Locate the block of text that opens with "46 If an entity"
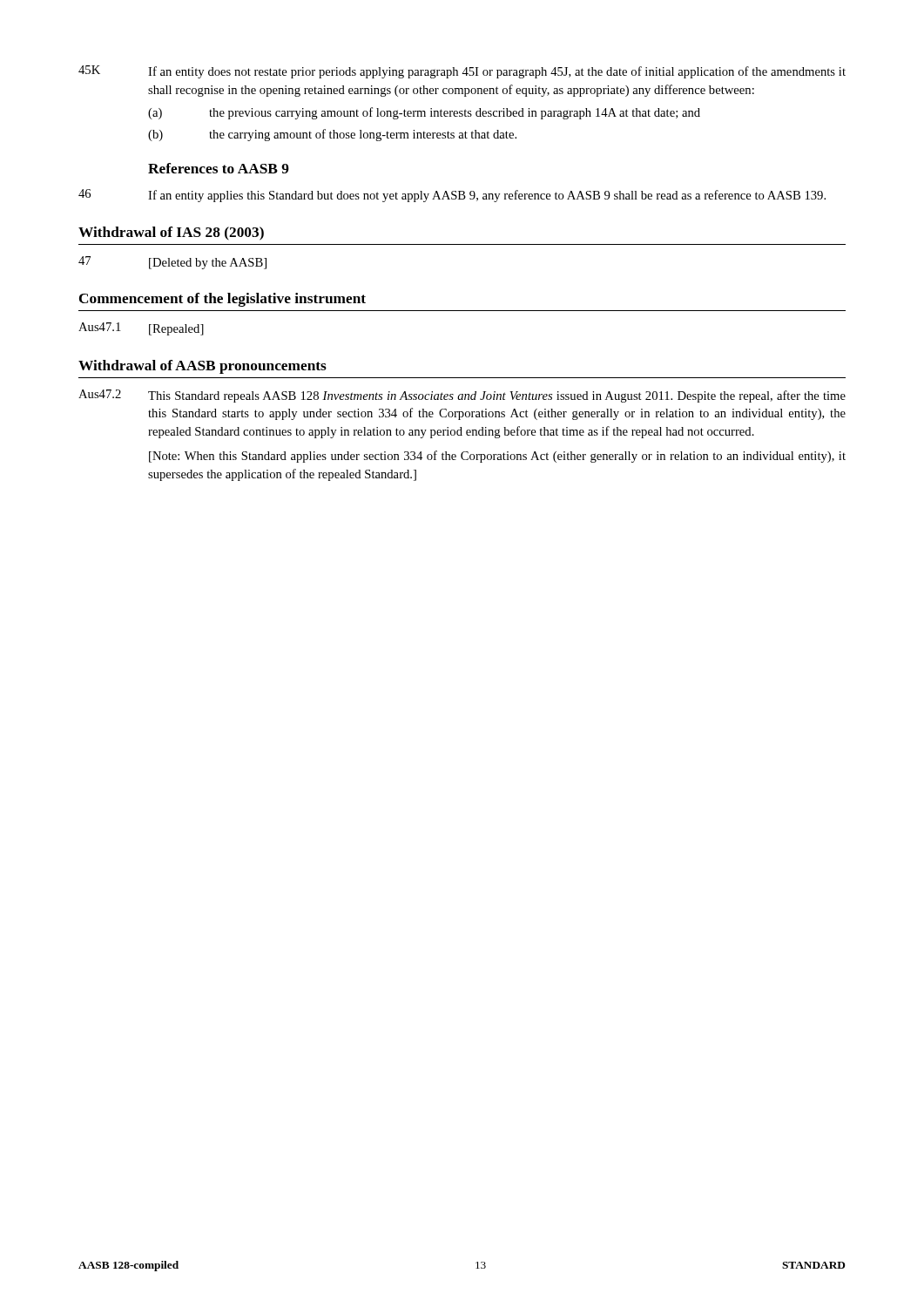 pos(462,196)
